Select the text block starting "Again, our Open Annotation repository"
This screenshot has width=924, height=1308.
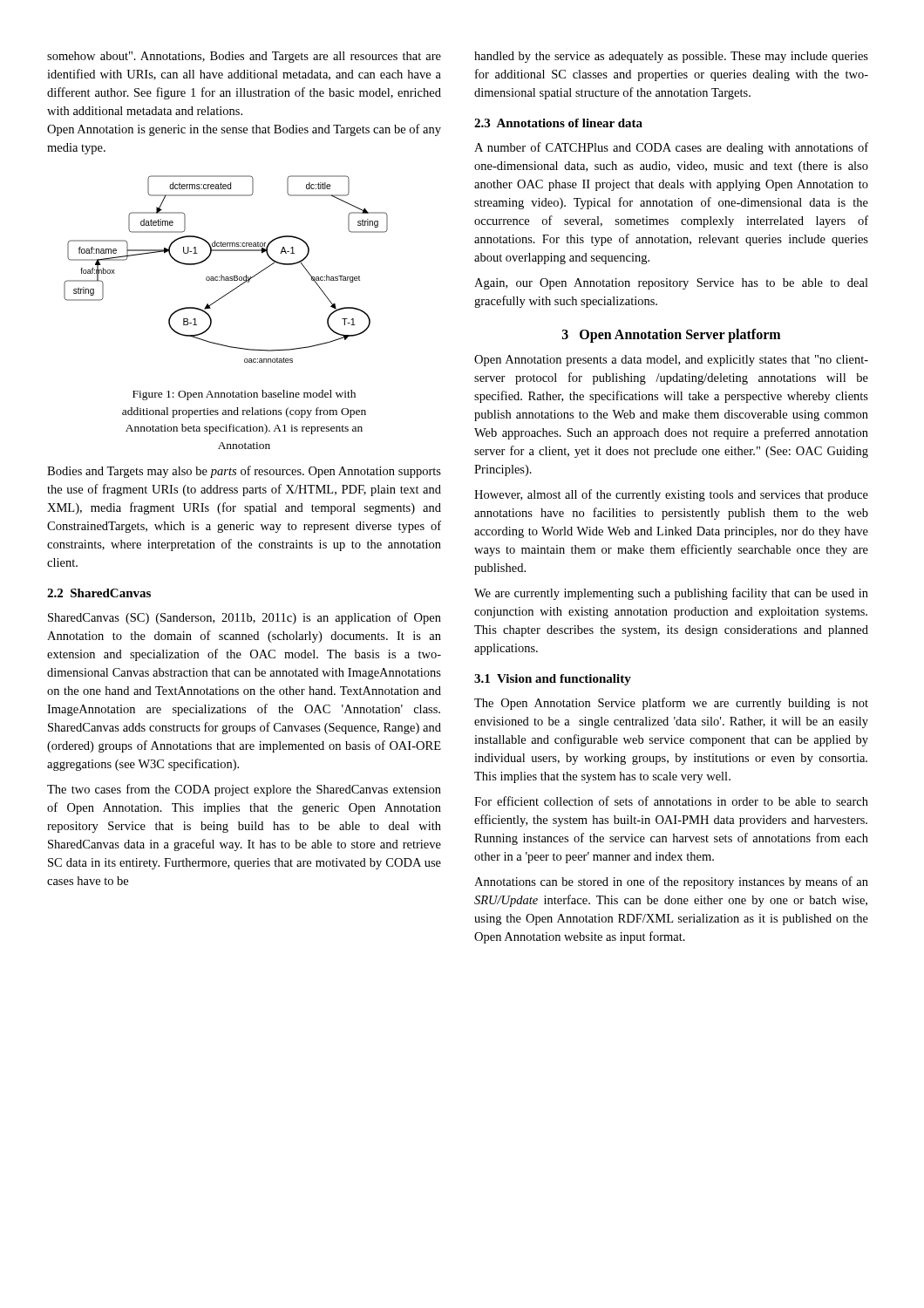[671, 292]
